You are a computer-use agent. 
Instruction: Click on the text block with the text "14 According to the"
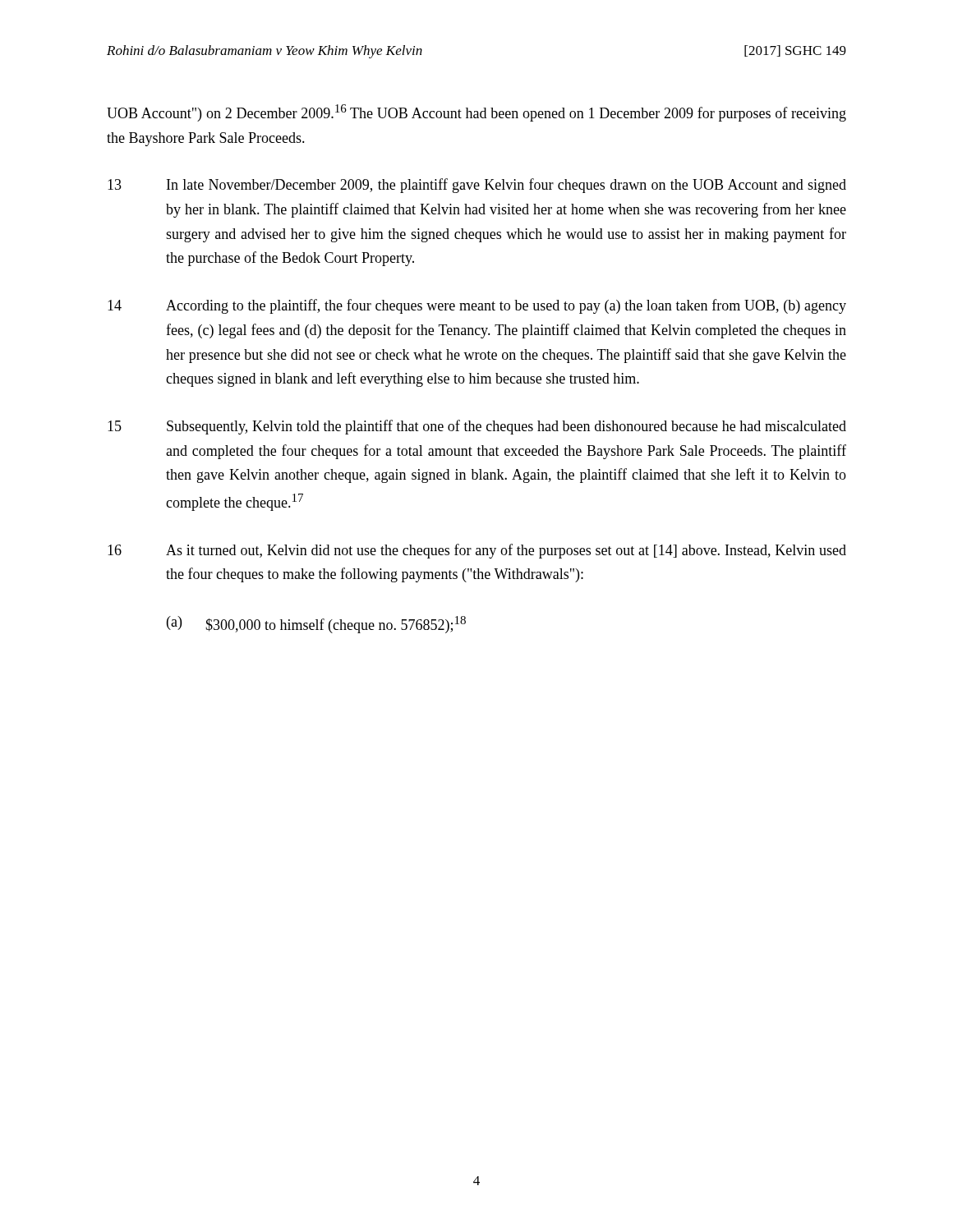[476, 343]
